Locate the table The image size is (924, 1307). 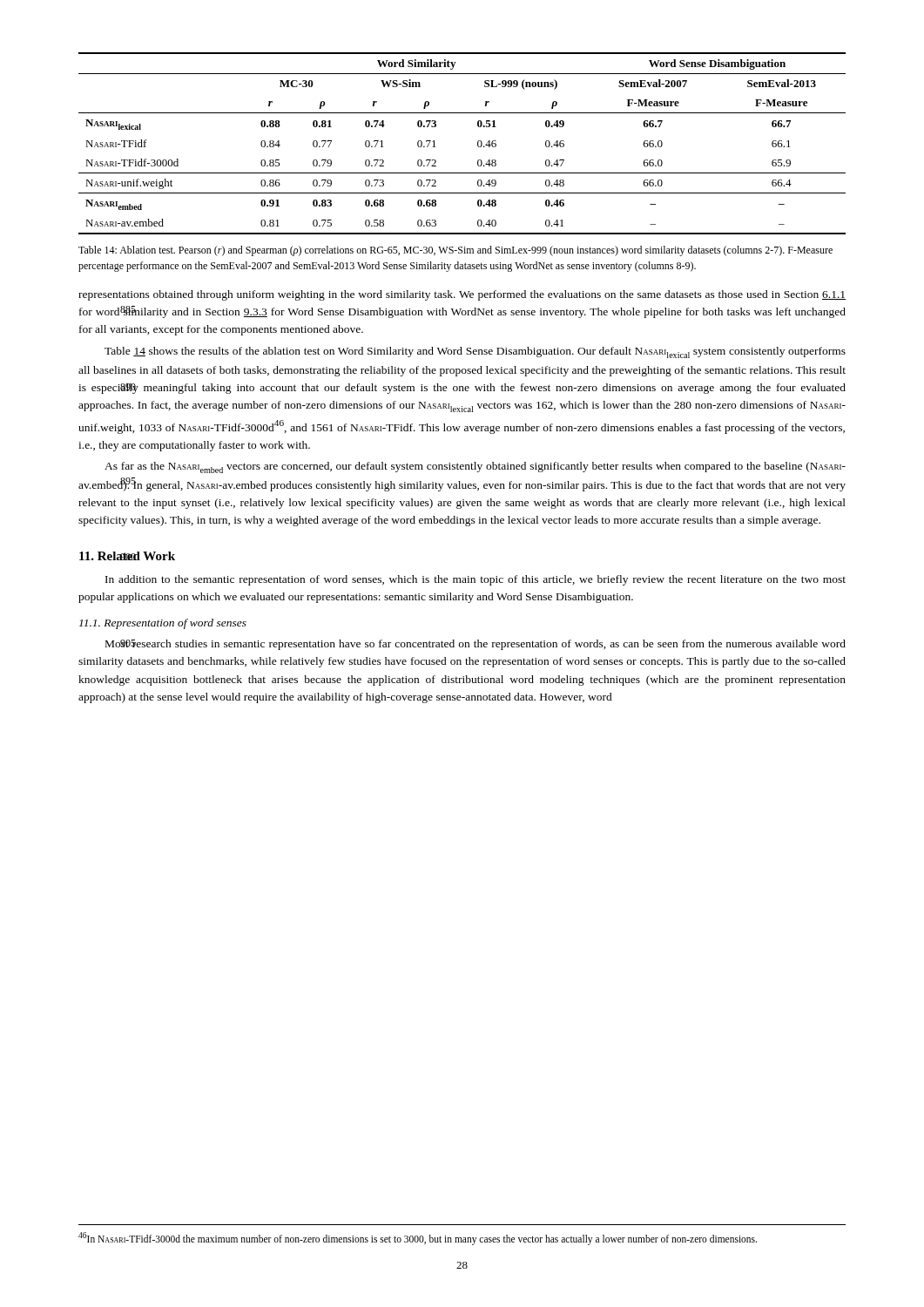click(x=462, y=143)
